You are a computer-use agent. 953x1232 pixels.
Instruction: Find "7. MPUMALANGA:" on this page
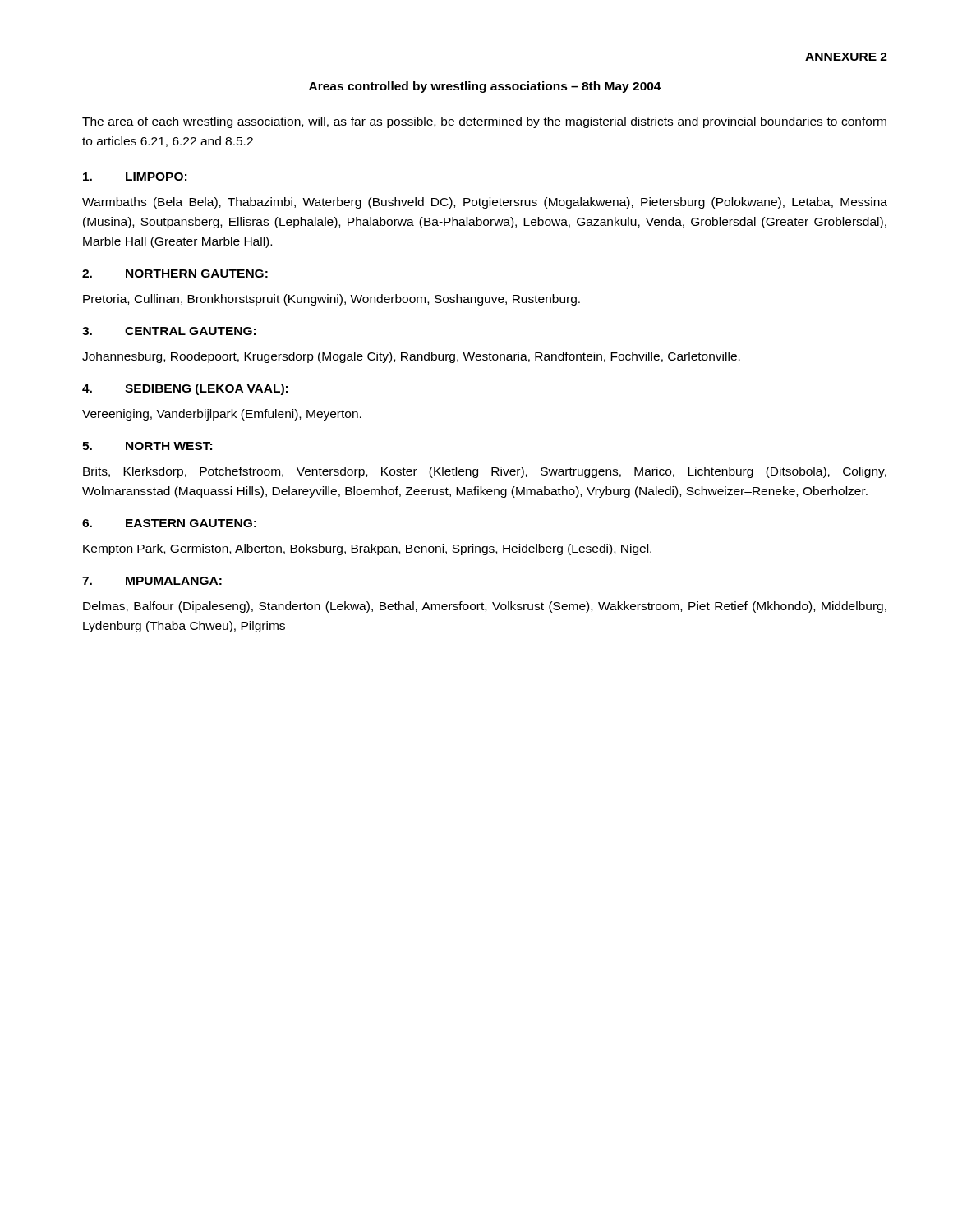[x=152, y=581]
